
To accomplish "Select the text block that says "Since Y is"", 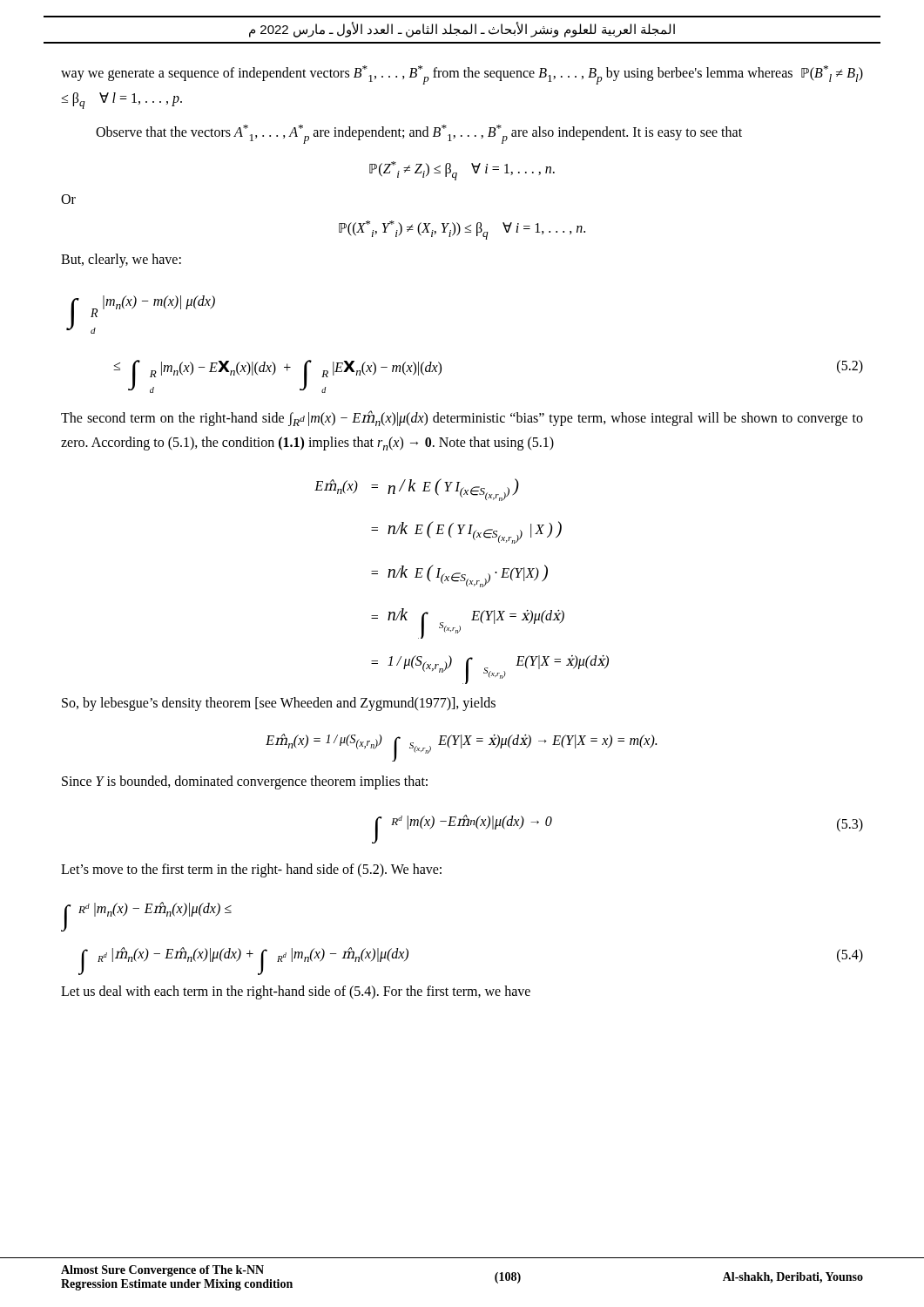I will coord(245,781).
